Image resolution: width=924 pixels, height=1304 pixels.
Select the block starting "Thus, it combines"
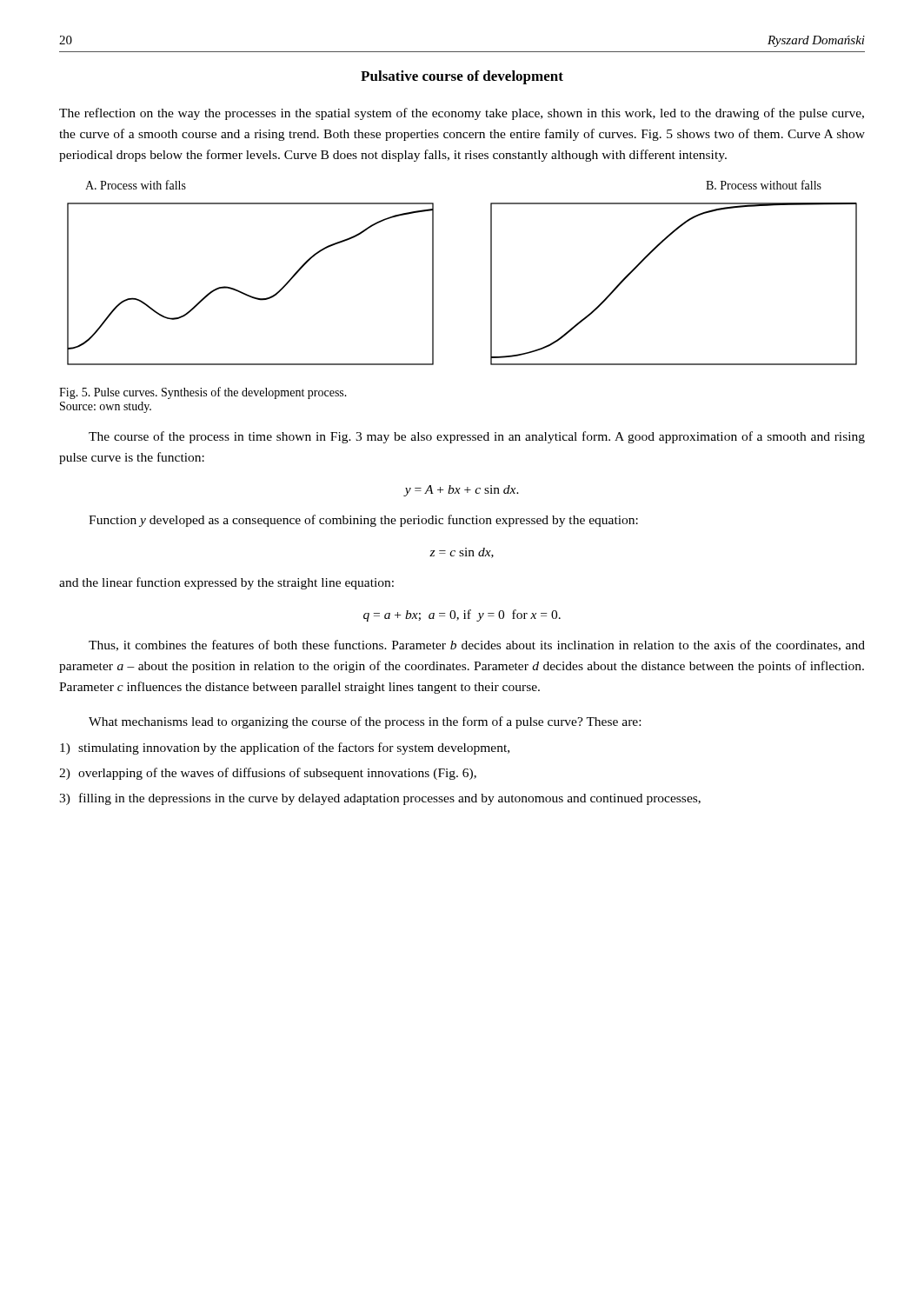[x=462, y=666]
